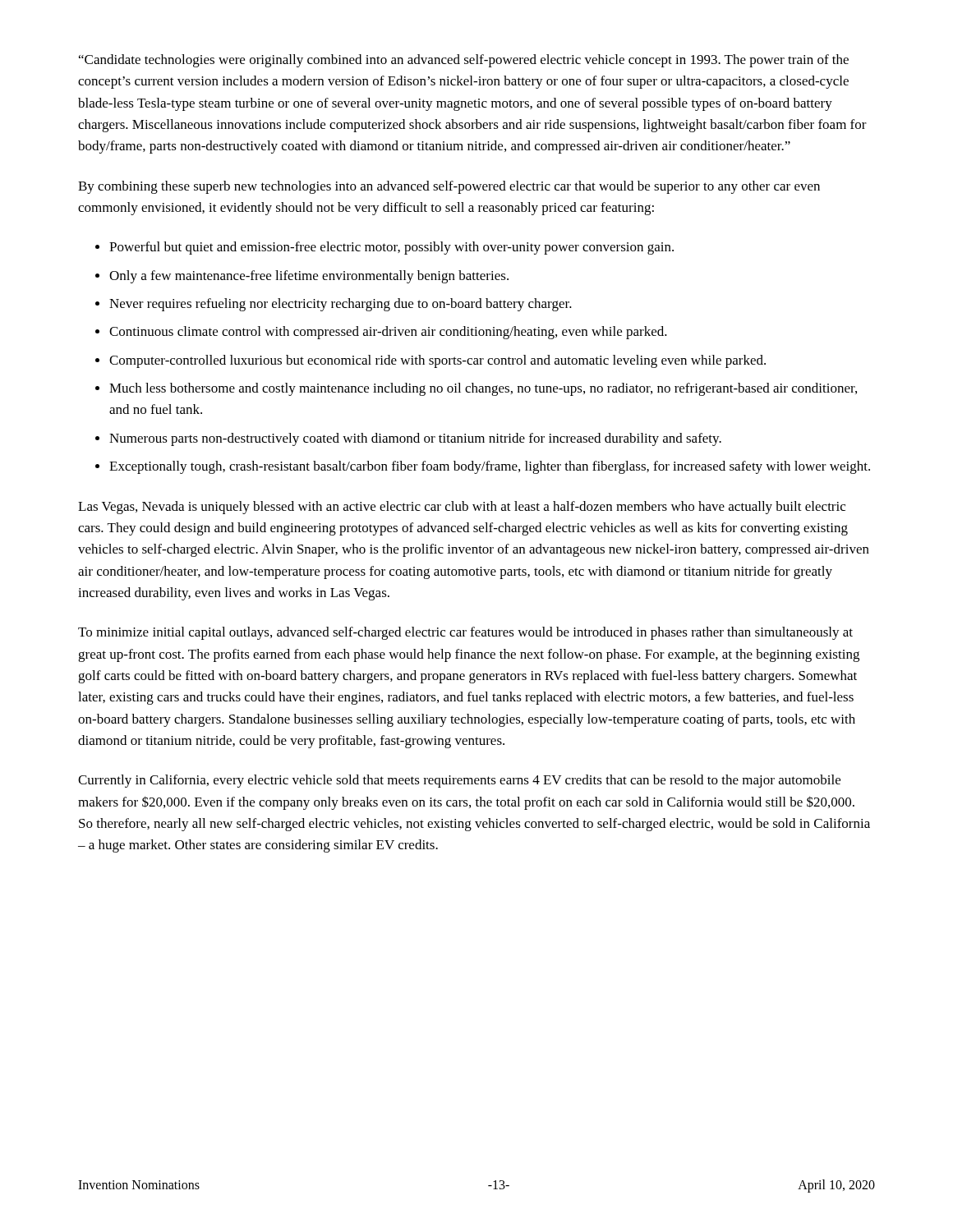Point to the text starting "“Candidate technologies were originally"
Image resolution: width=953 pixels, height=1232 pixels.
472,103
